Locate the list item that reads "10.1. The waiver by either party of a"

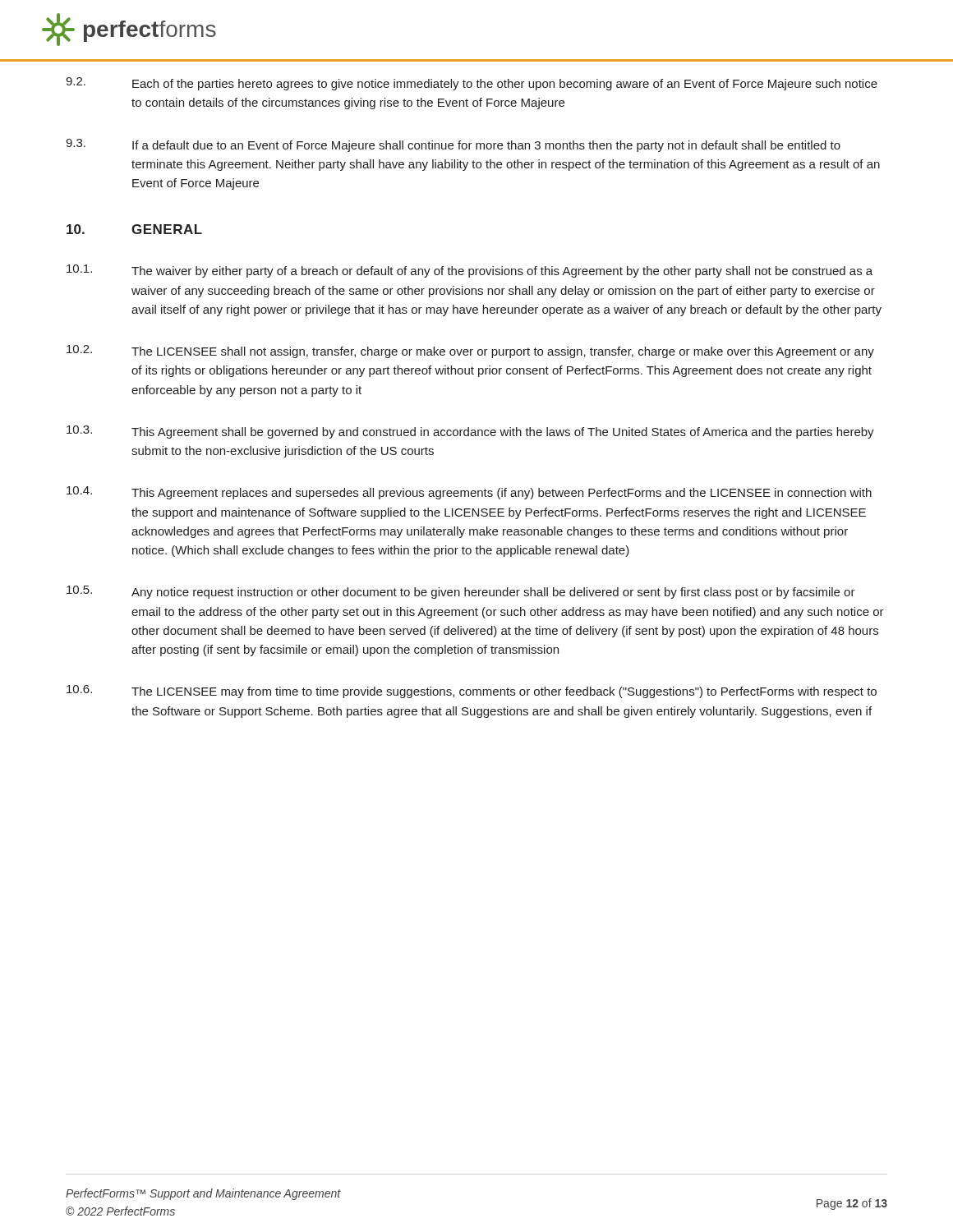point(476,290)
